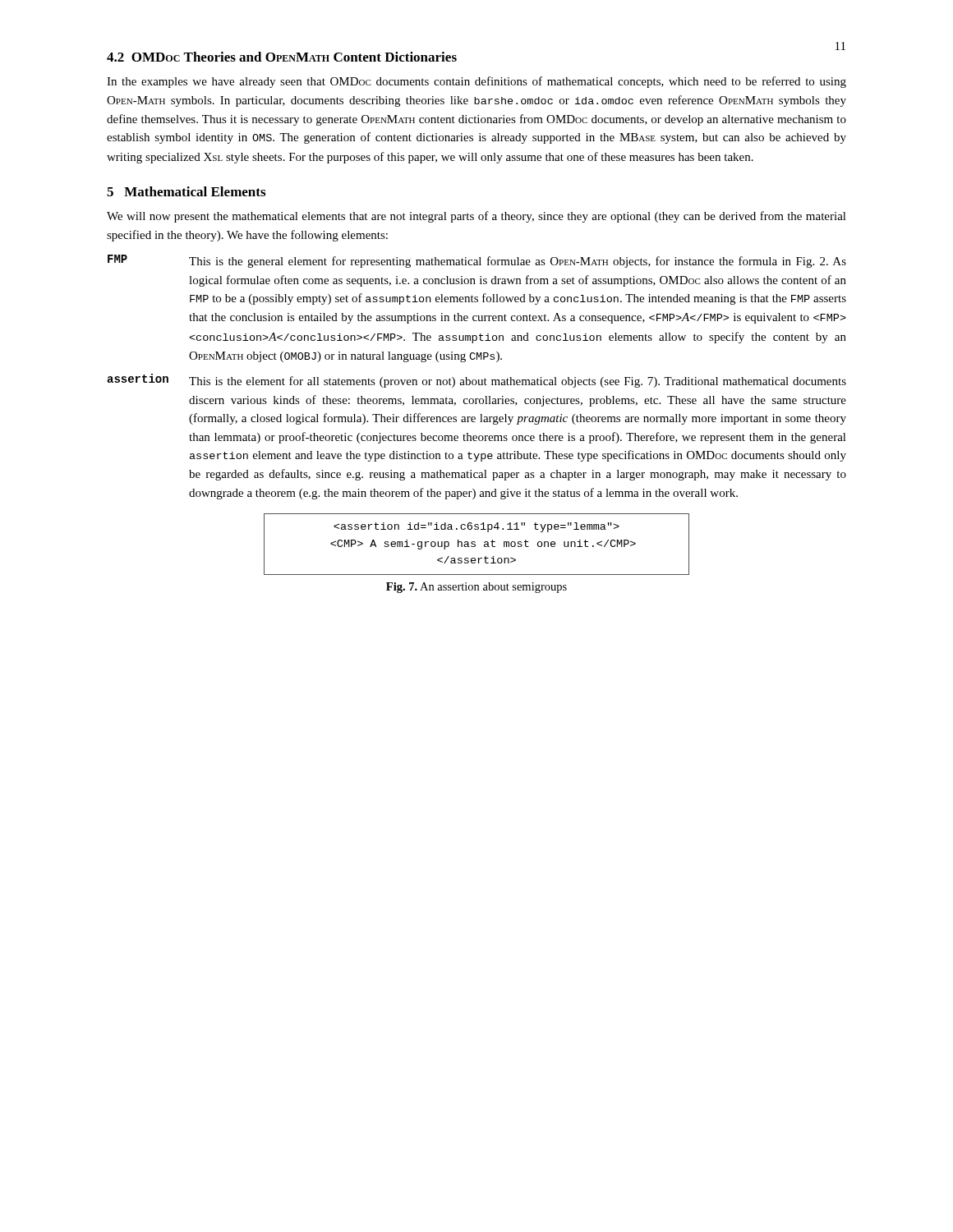Find the block on this page that starts "assertion This is"
Screen dimensions: 1232x953
coord(476,437)
